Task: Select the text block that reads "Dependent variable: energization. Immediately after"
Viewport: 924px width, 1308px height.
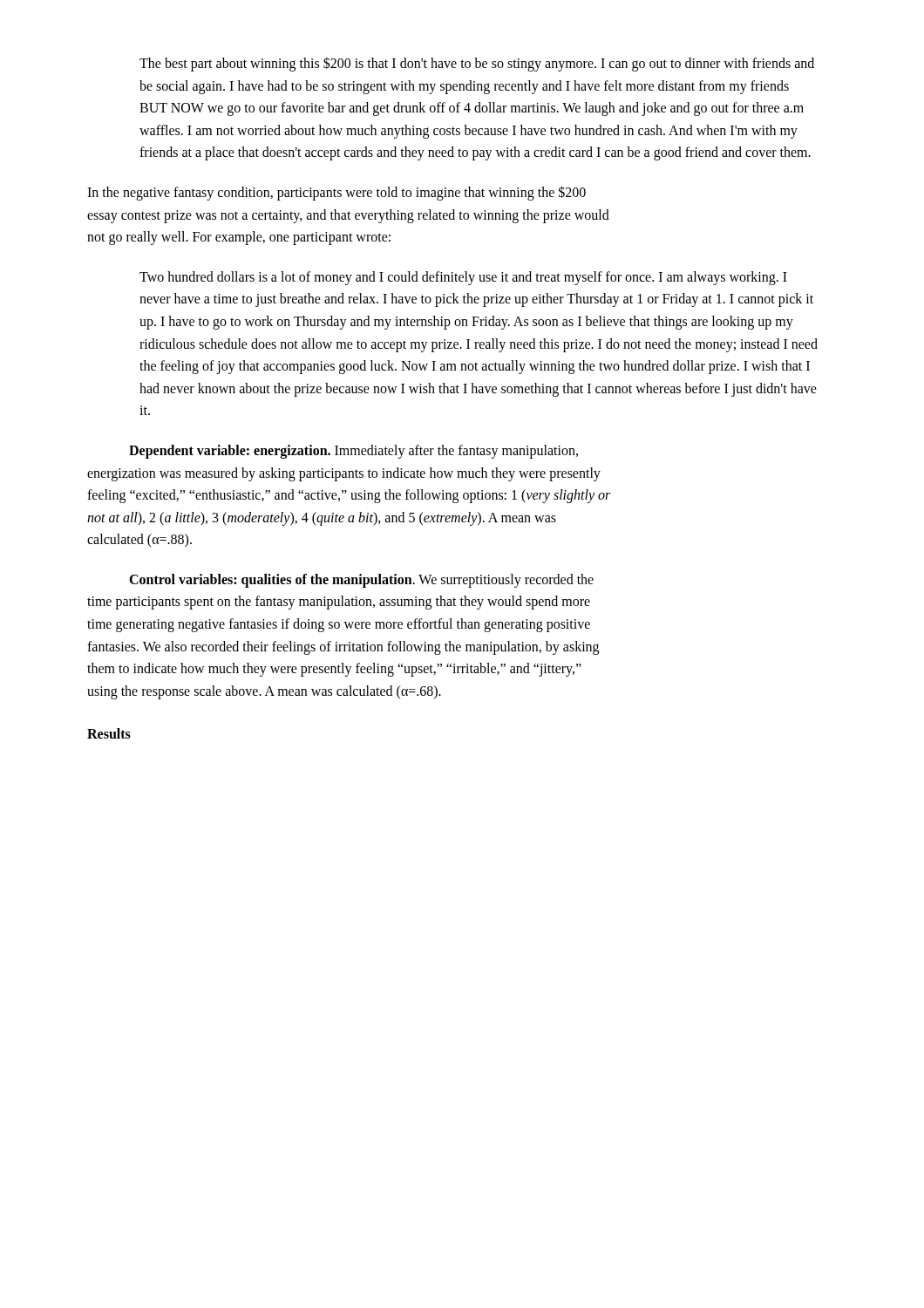Action: point(453,495)
